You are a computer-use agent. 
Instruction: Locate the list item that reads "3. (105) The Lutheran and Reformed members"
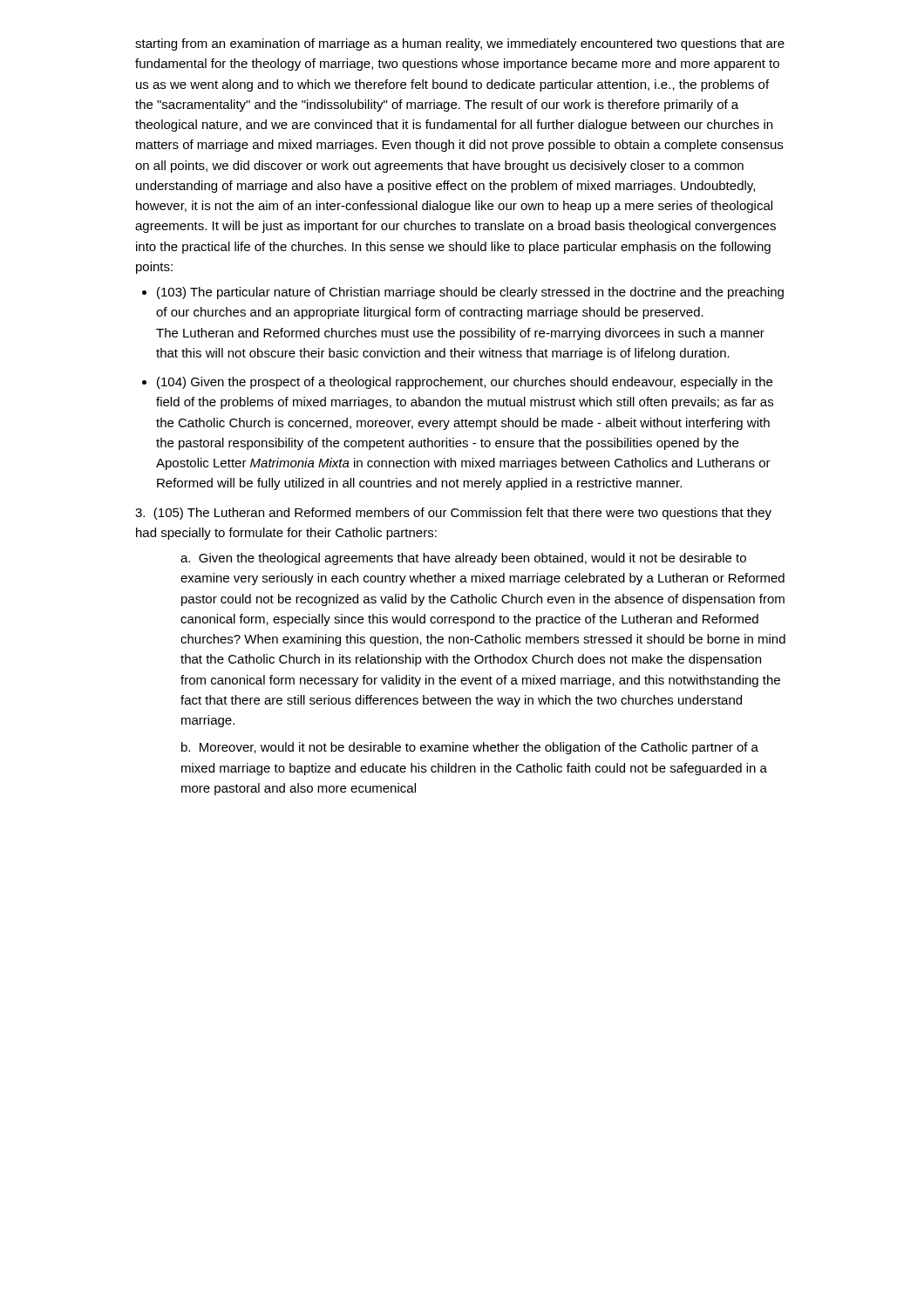(x=453, y=522)
